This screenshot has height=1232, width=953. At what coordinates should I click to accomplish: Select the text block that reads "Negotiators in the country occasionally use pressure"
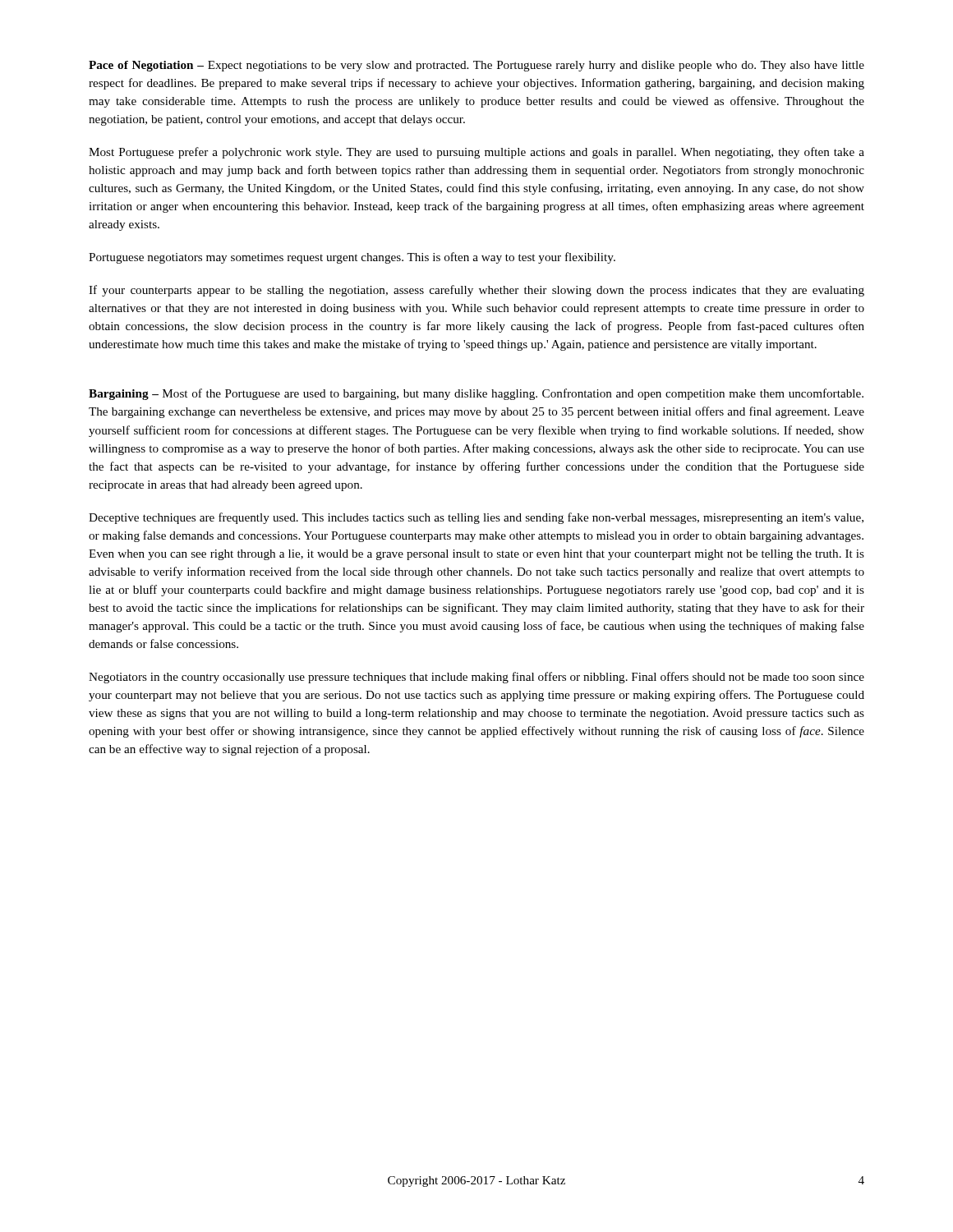point(476,713)
